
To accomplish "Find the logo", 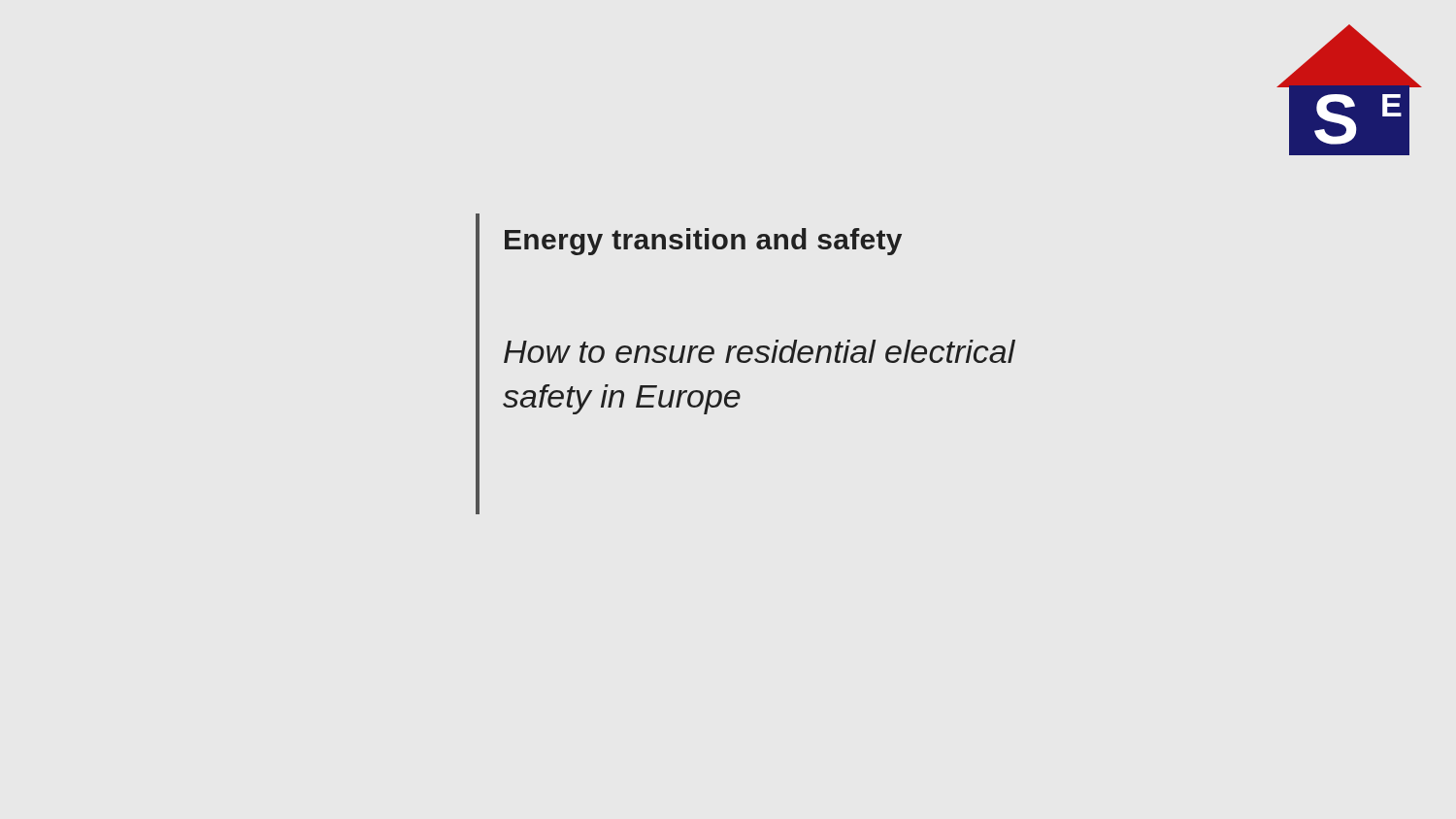I will (1349, 92).
